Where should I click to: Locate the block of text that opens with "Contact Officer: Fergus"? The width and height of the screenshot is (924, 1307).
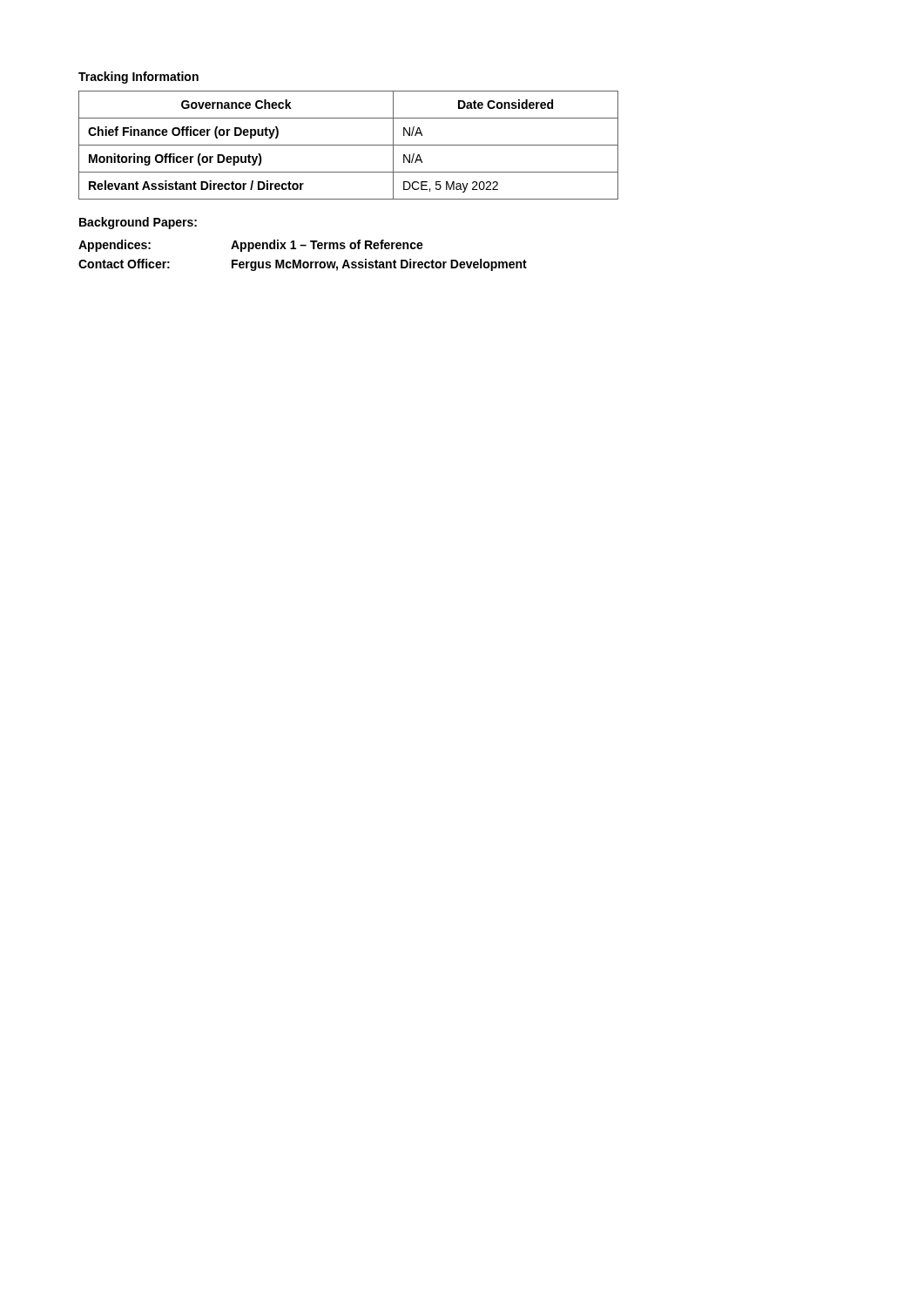(x=462, y=264)
